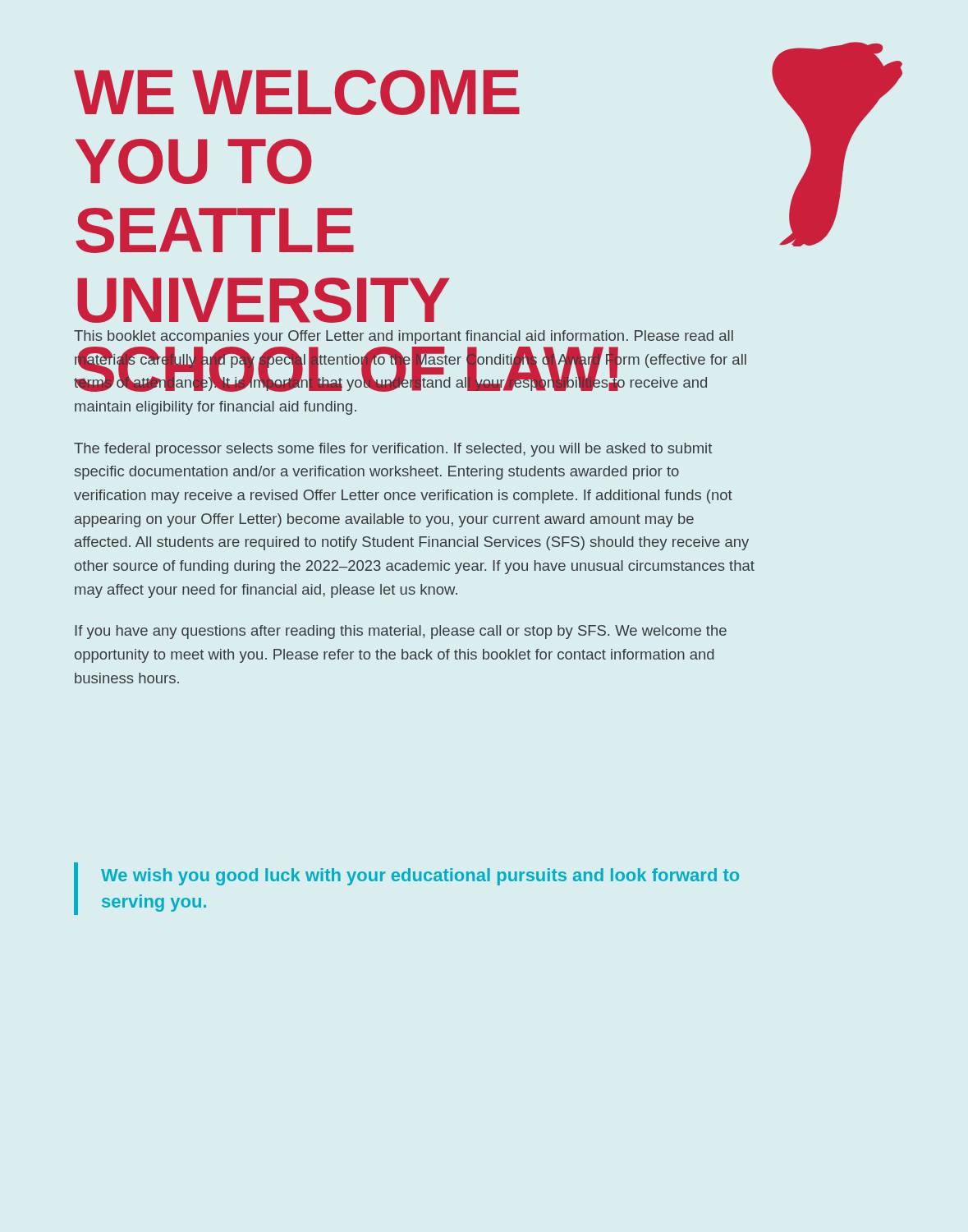Select the text block starting "This booklet accompanies"
968x1232 pixels.
coord(415,507)
